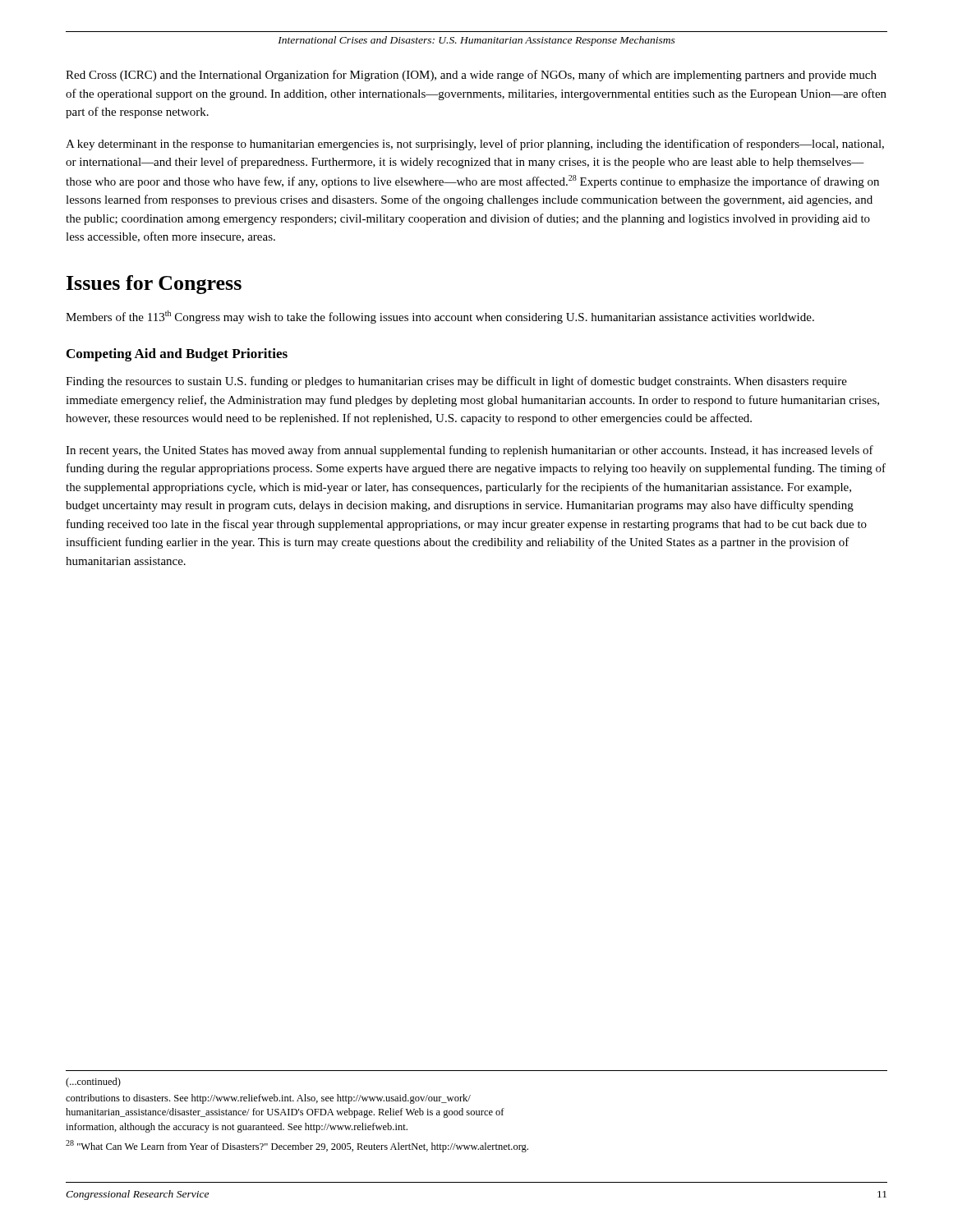Image resolution: width=953 pixels, height=1232 pixels.
Task: Select the block starting "A key determinant"
Action: [475, 190]
